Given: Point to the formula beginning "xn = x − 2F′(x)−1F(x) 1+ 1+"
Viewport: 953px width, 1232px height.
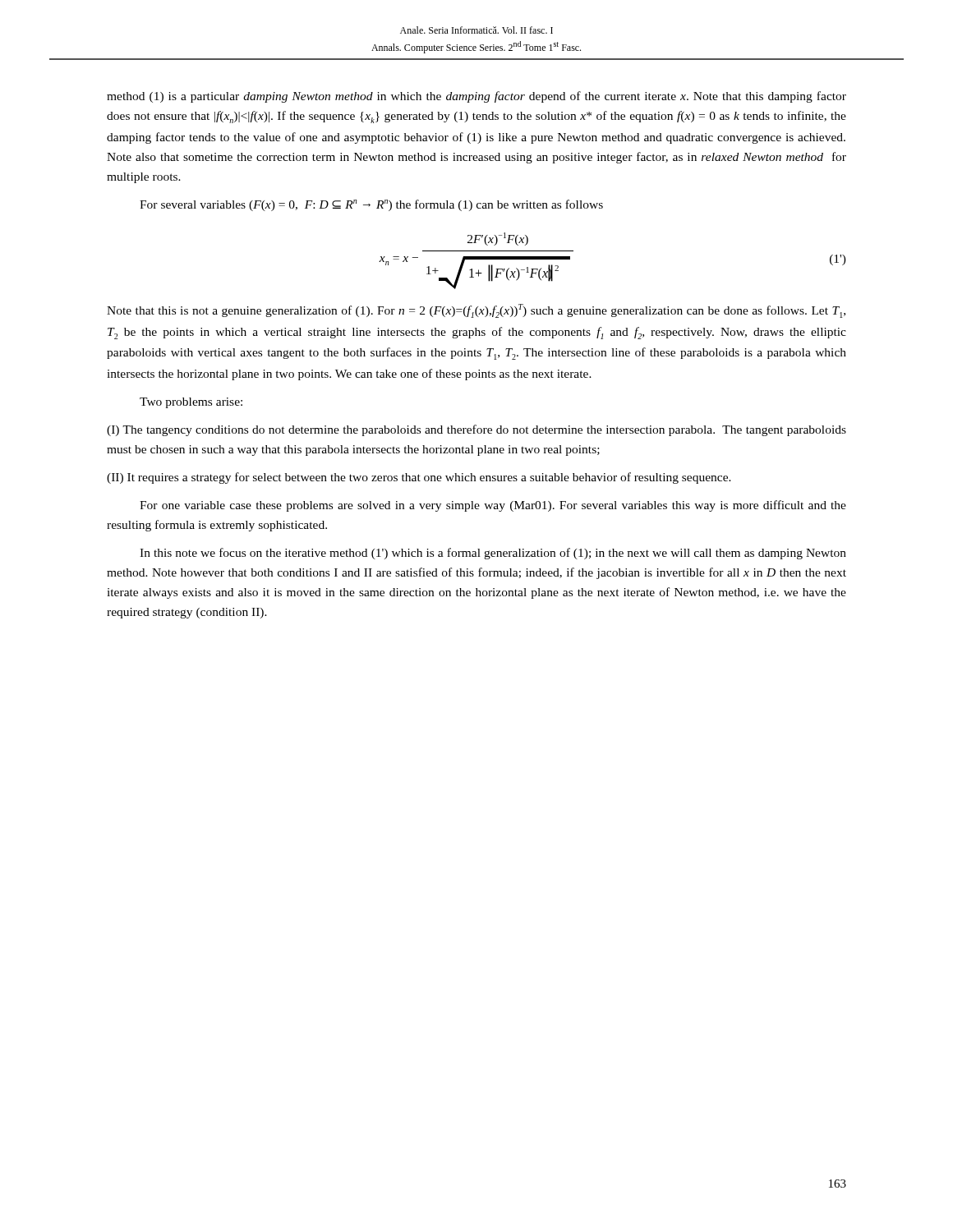Looking at the screenshot, I should [476, 259].
